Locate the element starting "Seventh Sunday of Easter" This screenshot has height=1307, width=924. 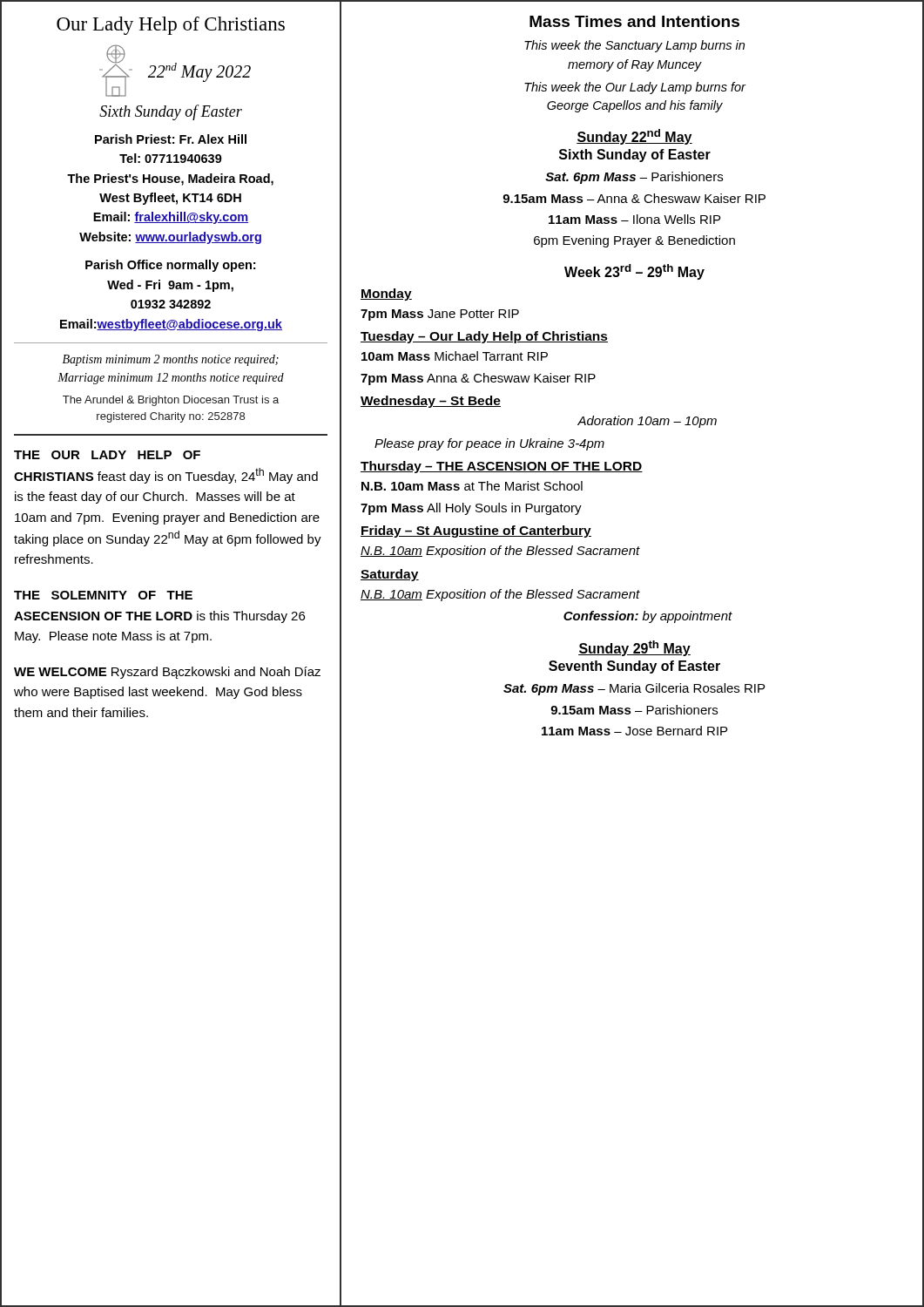[x=634, y=667]
